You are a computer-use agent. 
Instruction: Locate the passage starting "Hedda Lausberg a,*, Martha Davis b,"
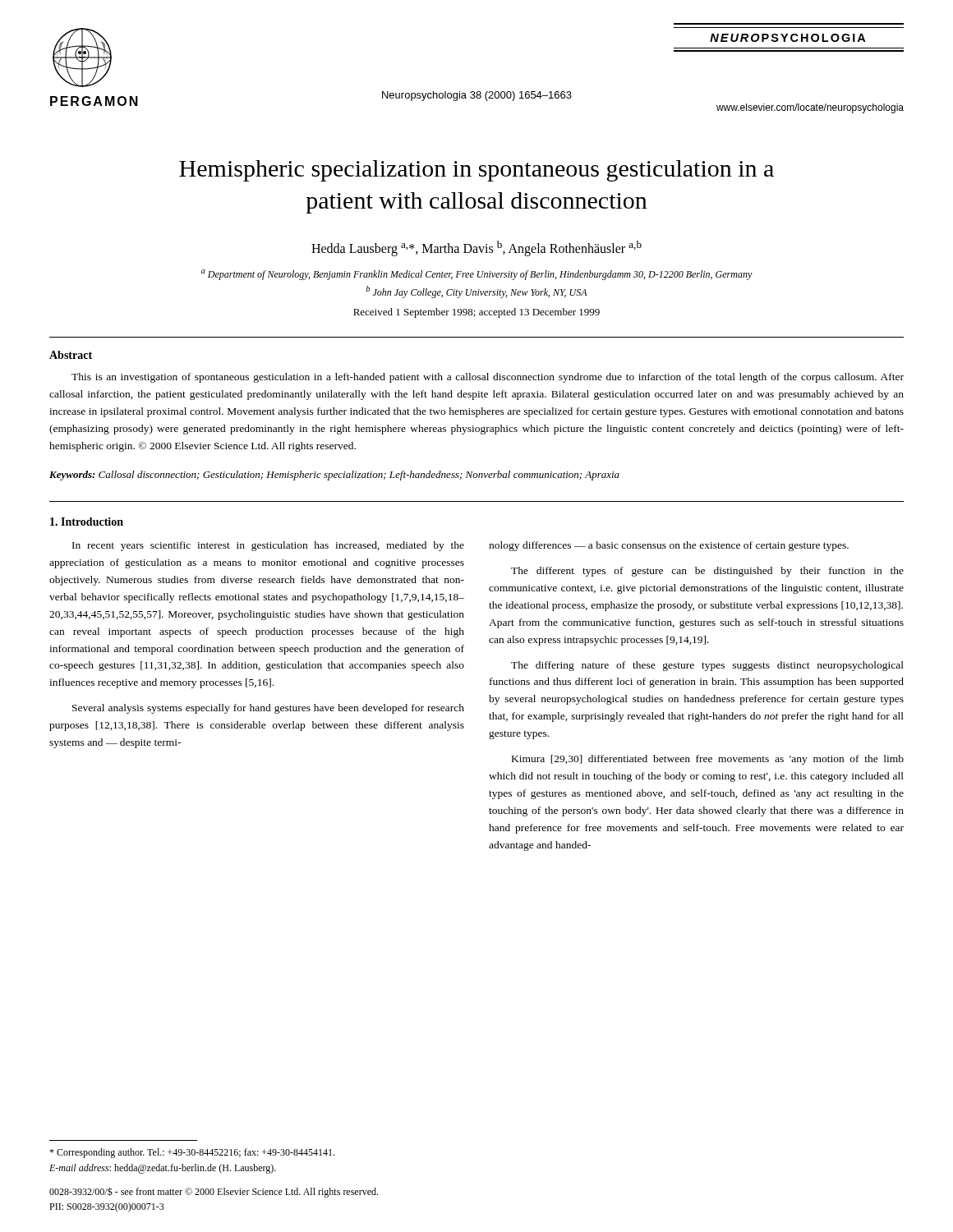(476, 247)
